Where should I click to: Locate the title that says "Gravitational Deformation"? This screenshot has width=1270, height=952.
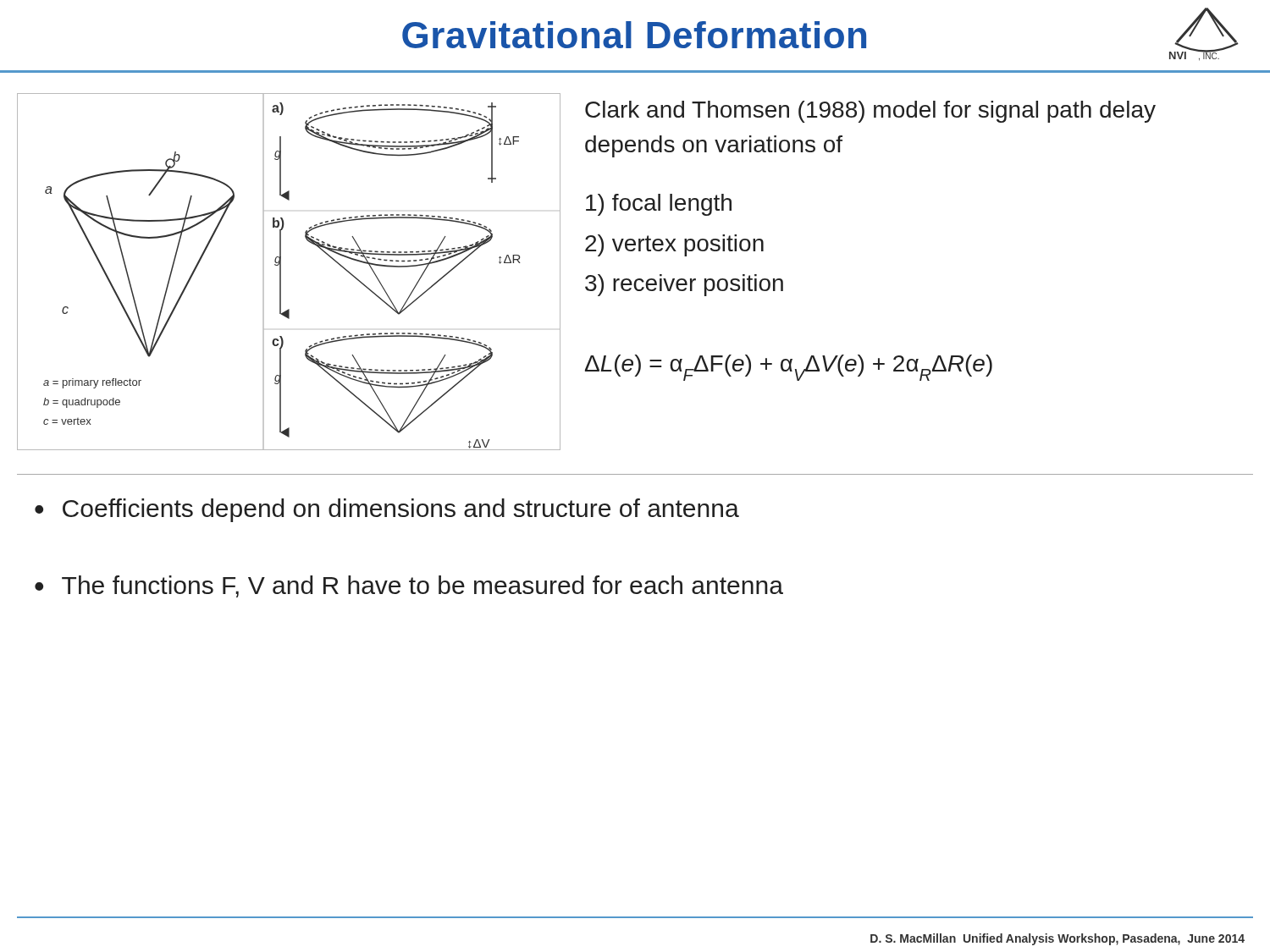635,35
